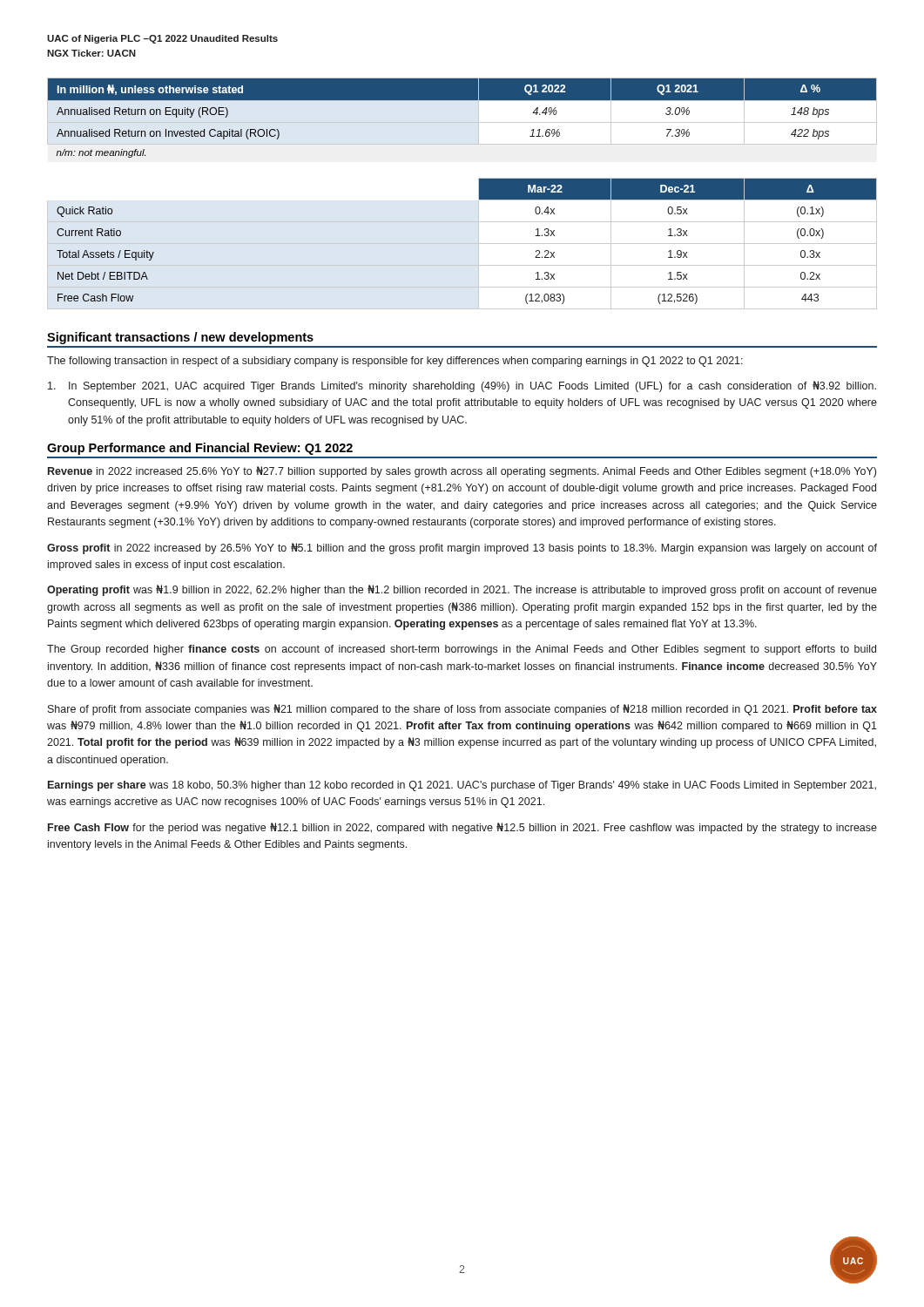The height and width of the screenshot is (1307, 924).
Task: Locate the element starting "Group Performance and Financial Review: Q1"
Action: click(200, 448)
